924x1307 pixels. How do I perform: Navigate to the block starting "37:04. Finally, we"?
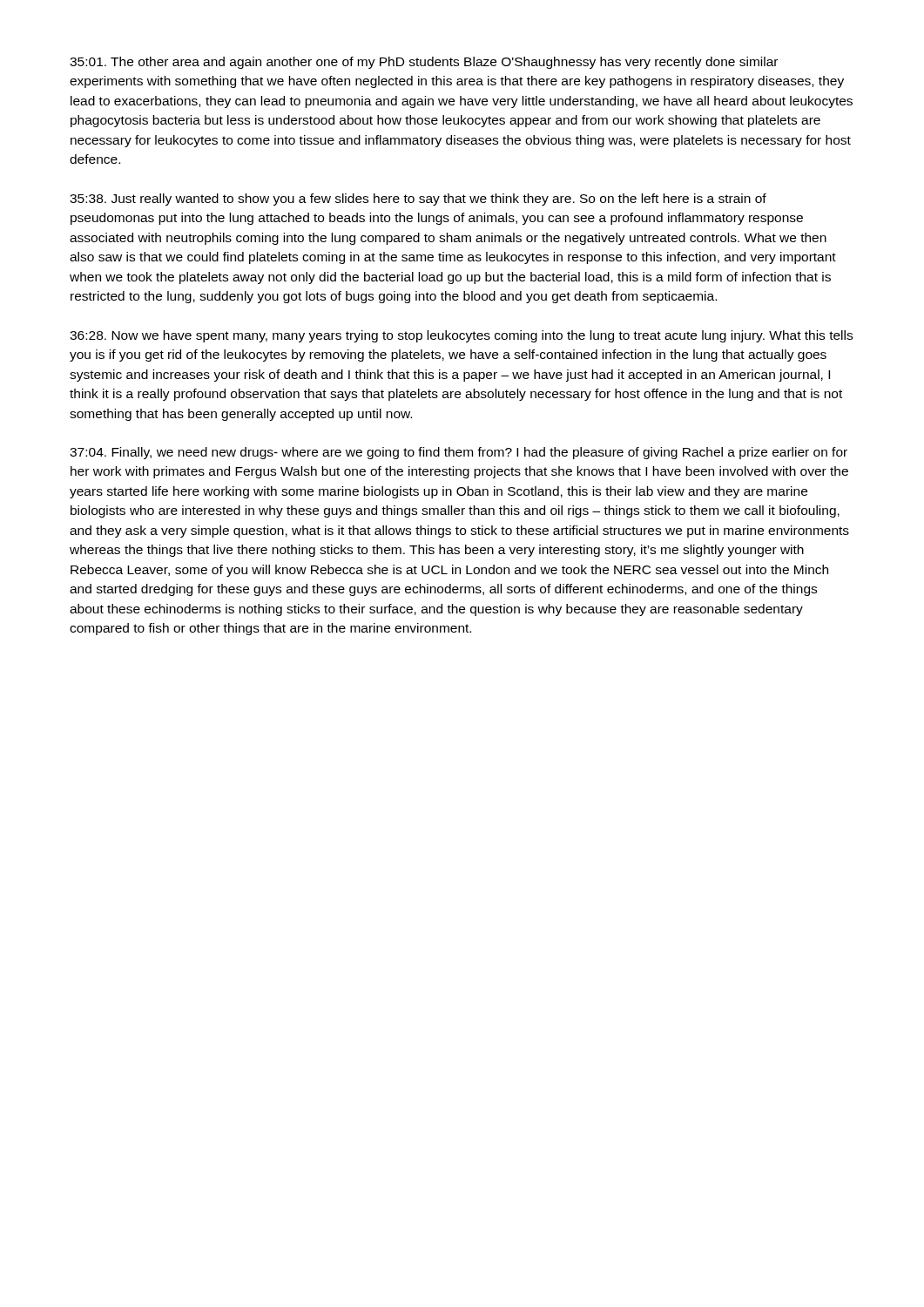tap(459, 540)
